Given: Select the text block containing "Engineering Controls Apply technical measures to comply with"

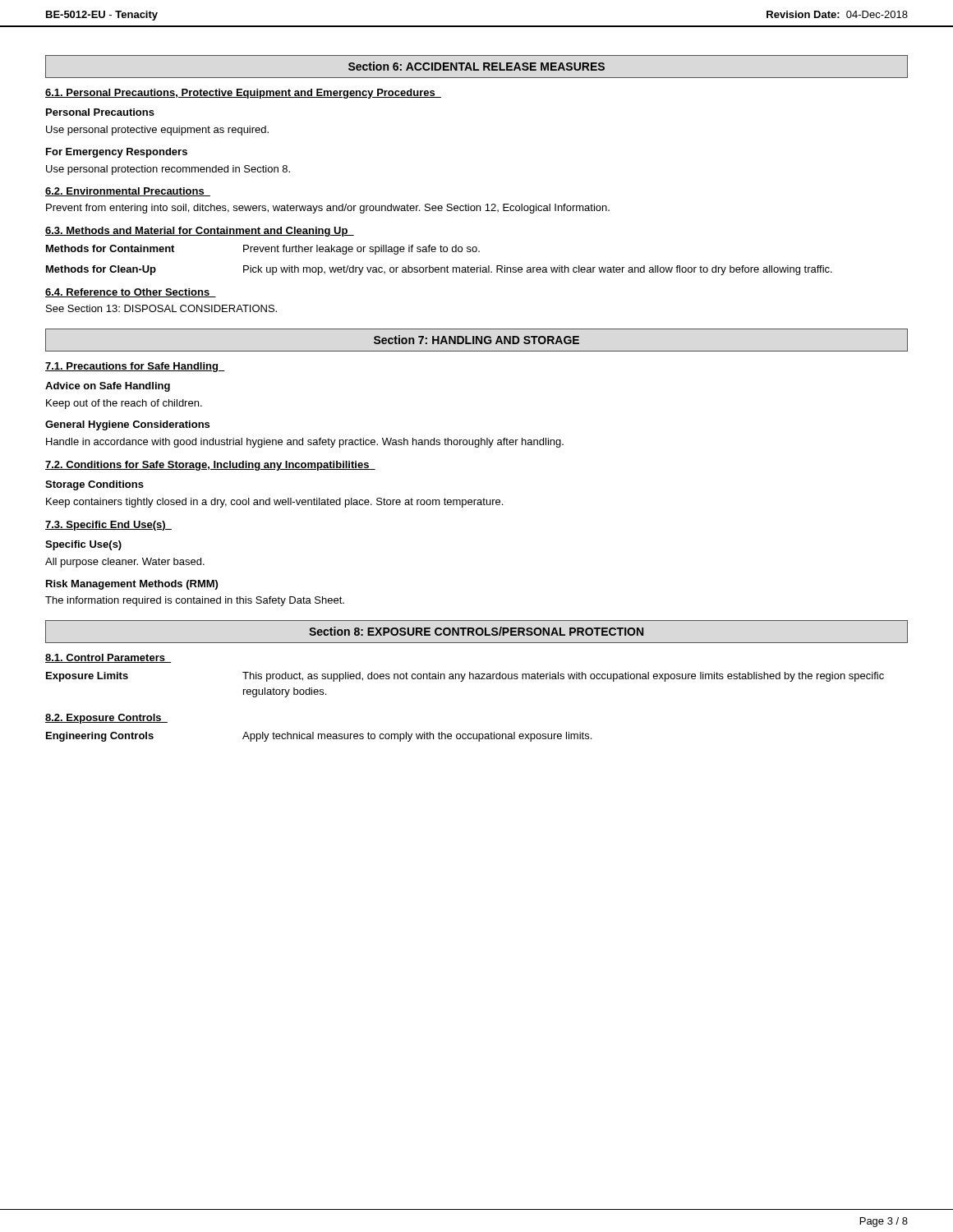Looking at the screenshot, I should pyautogui.click(x=476, y=736).
